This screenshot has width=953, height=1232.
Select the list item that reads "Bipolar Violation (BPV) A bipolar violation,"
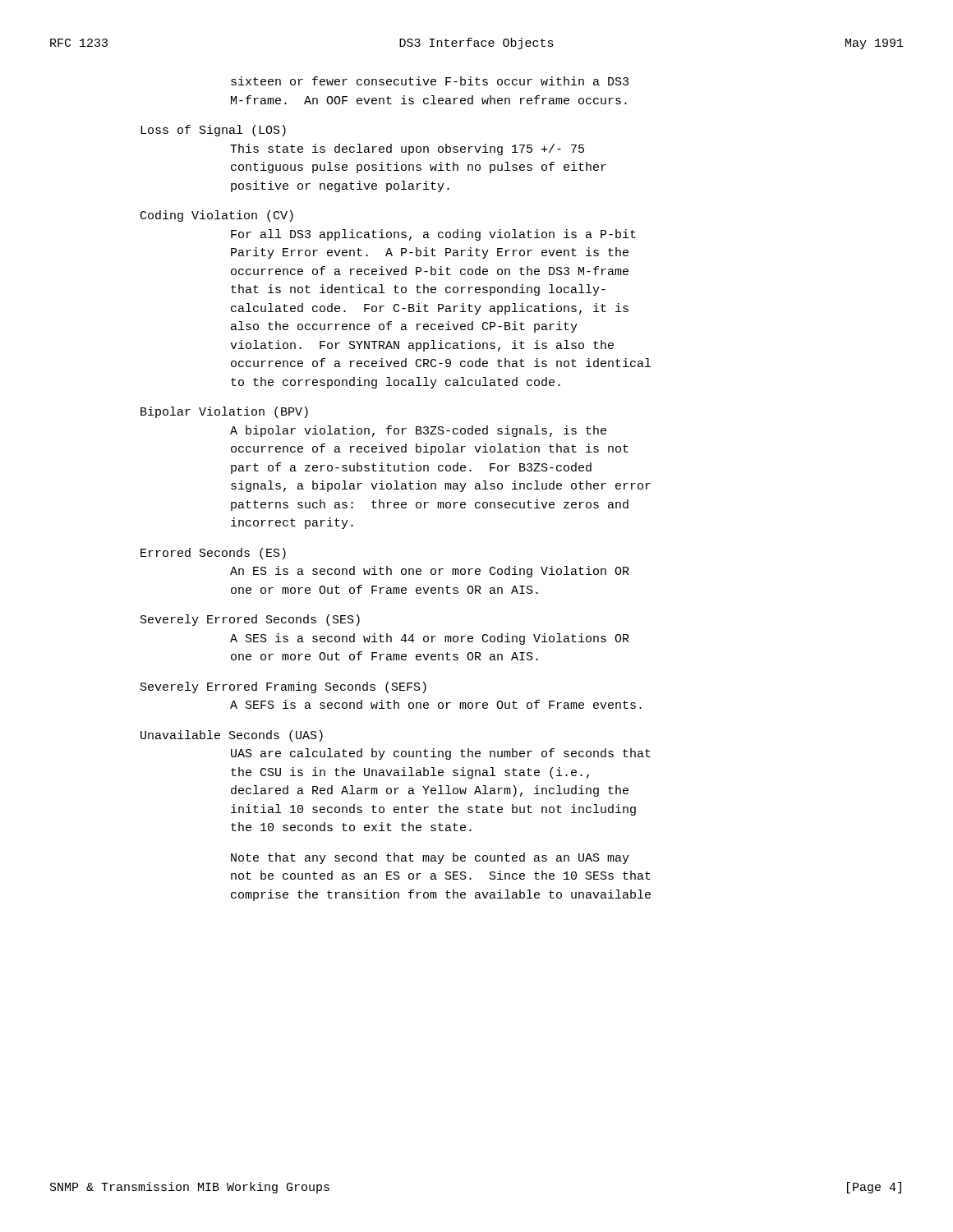tap(522, 469)
